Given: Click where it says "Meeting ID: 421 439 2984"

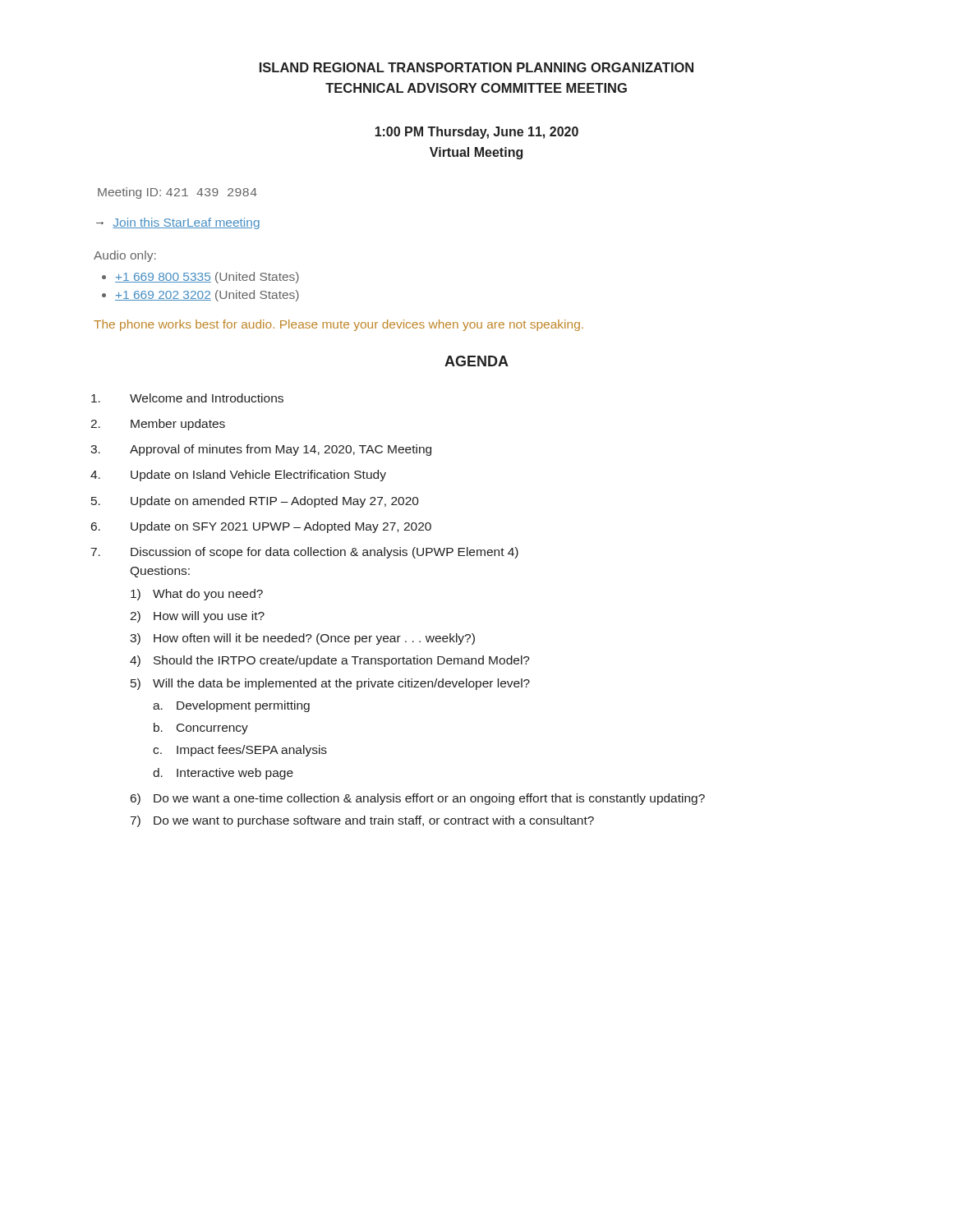Looking at the screenshot, I should click(177, 192).
